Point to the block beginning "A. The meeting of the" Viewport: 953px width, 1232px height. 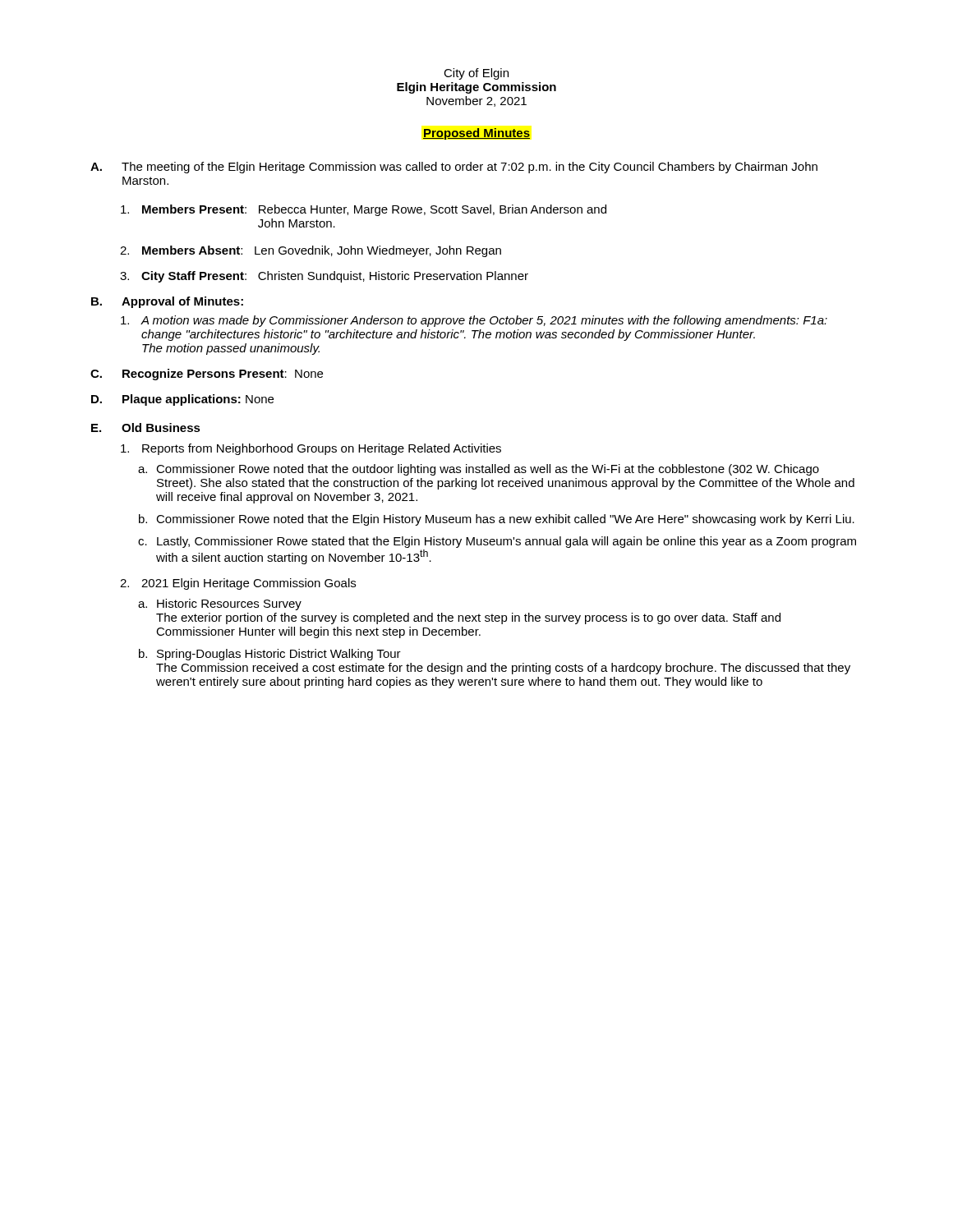point(476,173)
